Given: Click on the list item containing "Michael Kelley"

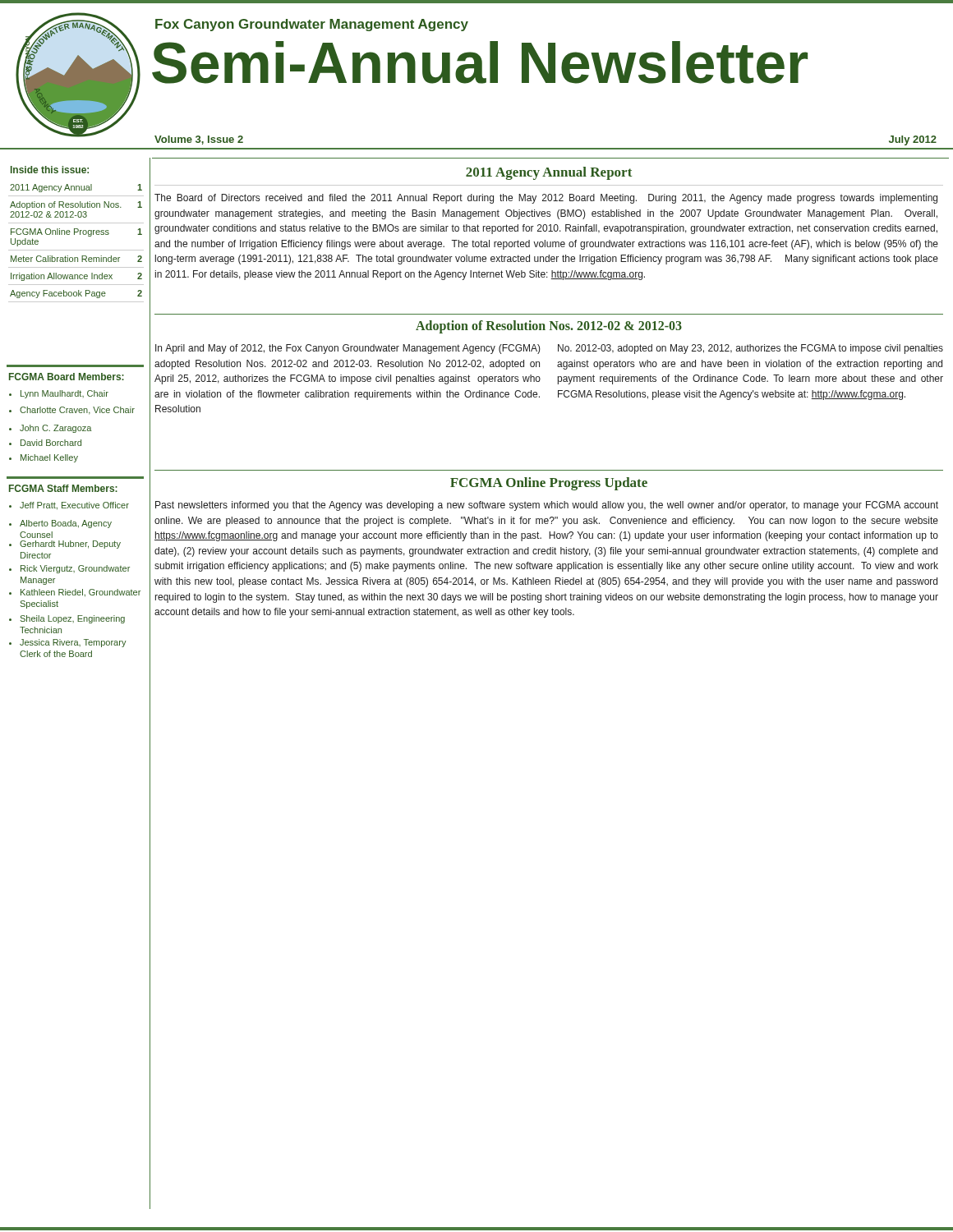Looking at the screenshot, I should [x=76, y=458].
